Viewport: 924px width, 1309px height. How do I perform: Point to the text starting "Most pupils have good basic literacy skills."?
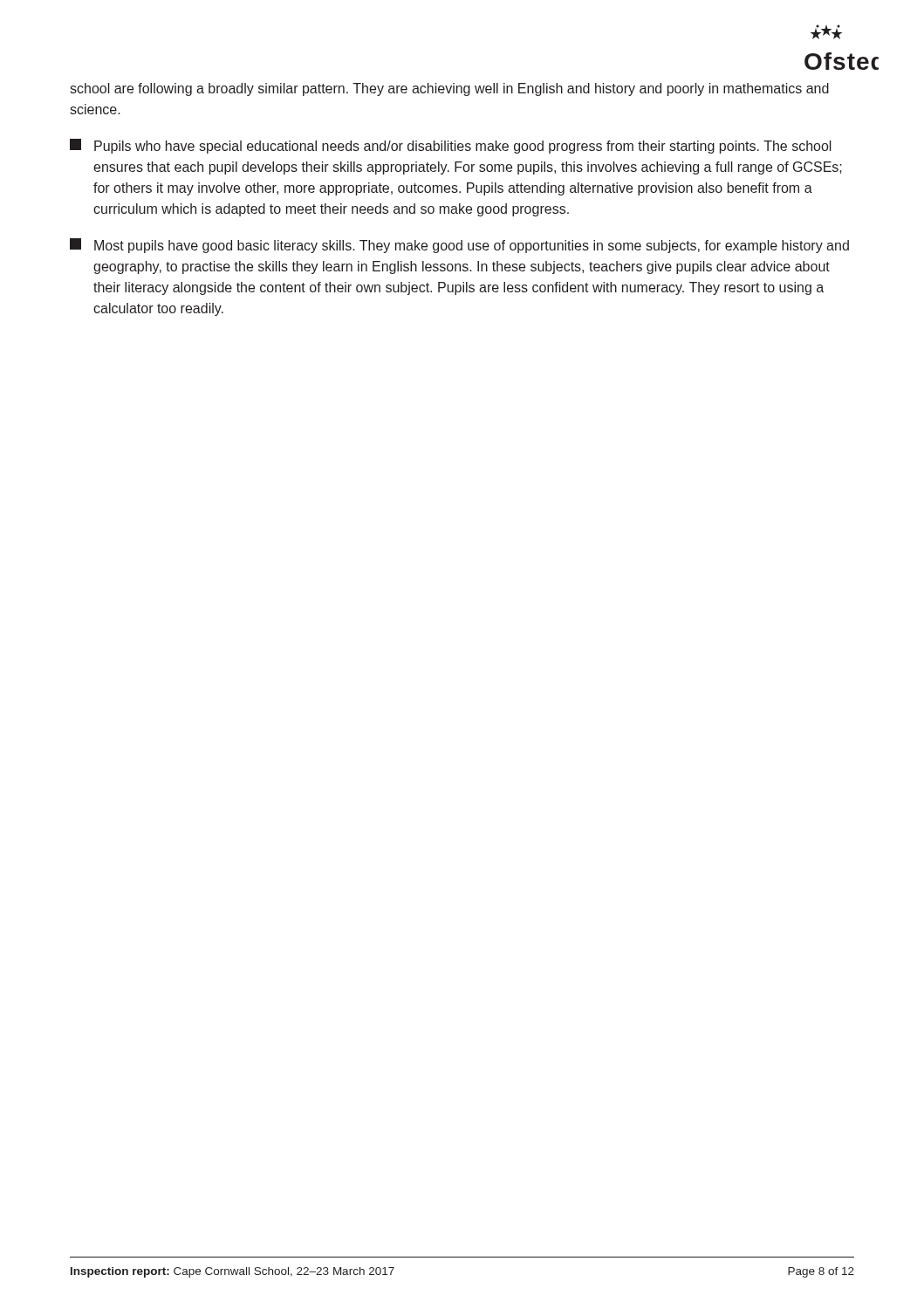[x=462, y=278]
